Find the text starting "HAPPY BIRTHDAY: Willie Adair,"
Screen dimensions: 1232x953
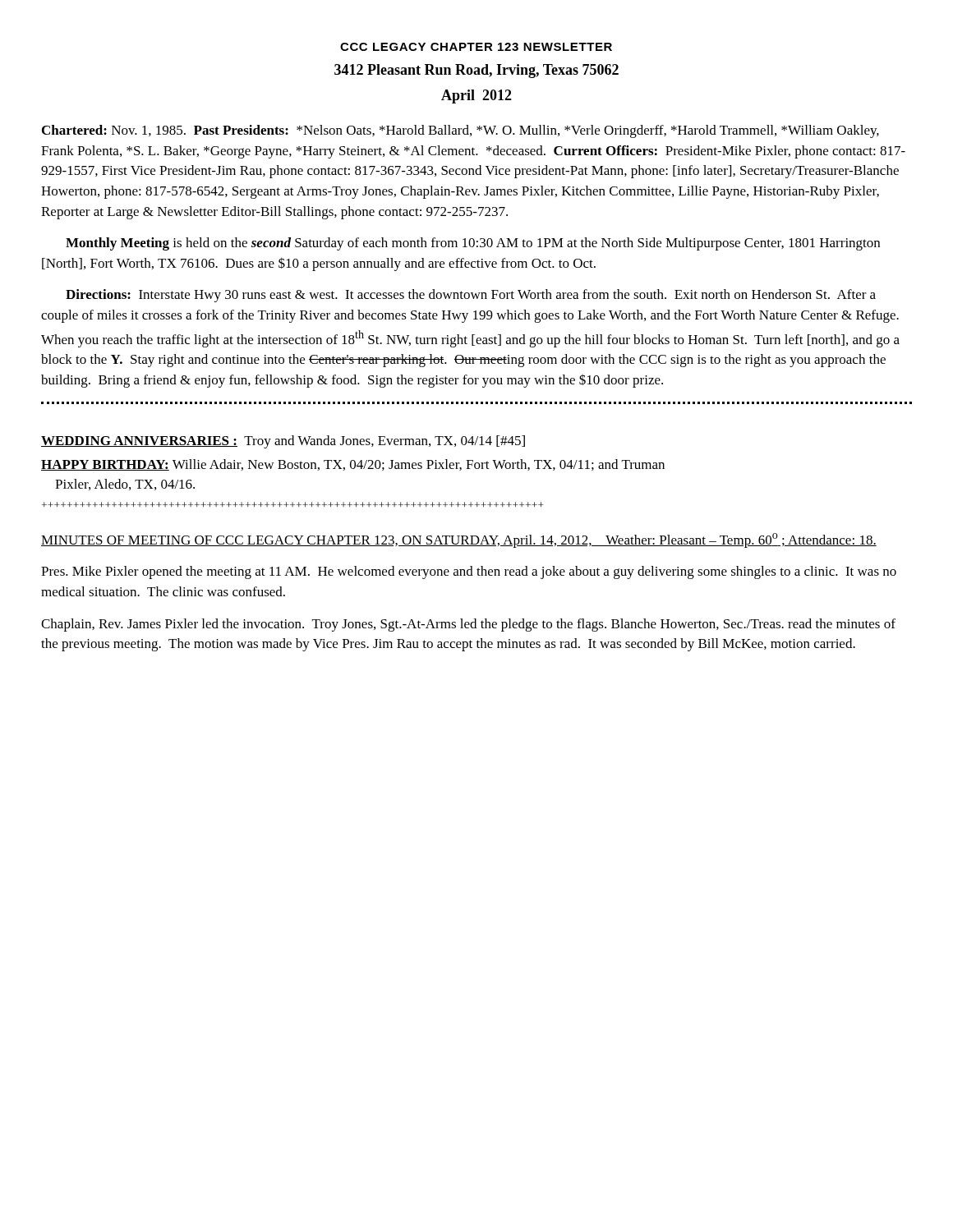coord(353,474)
